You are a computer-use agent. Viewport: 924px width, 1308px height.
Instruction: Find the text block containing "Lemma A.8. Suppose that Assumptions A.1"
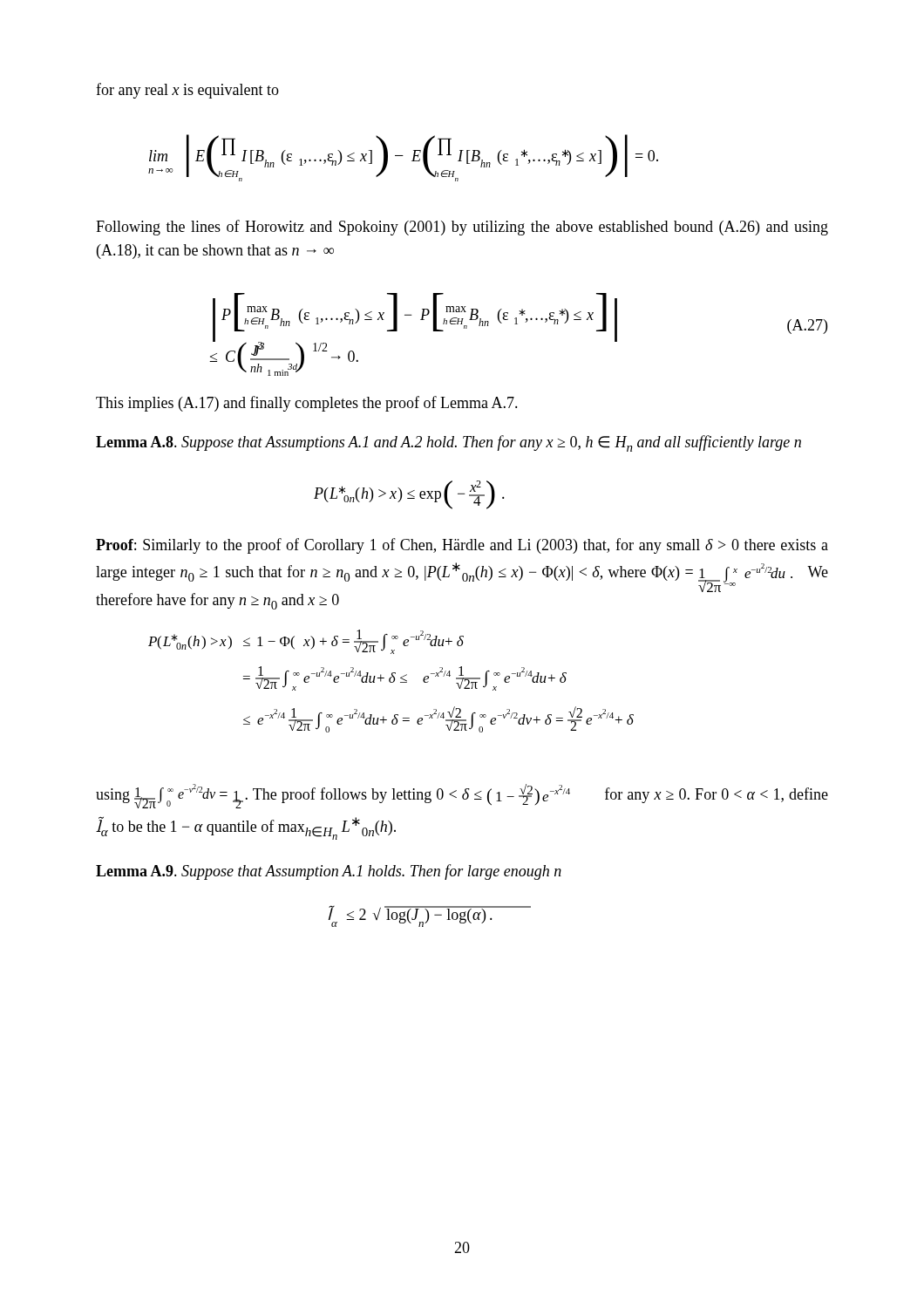pyautogui.click(x=449, y=444)
